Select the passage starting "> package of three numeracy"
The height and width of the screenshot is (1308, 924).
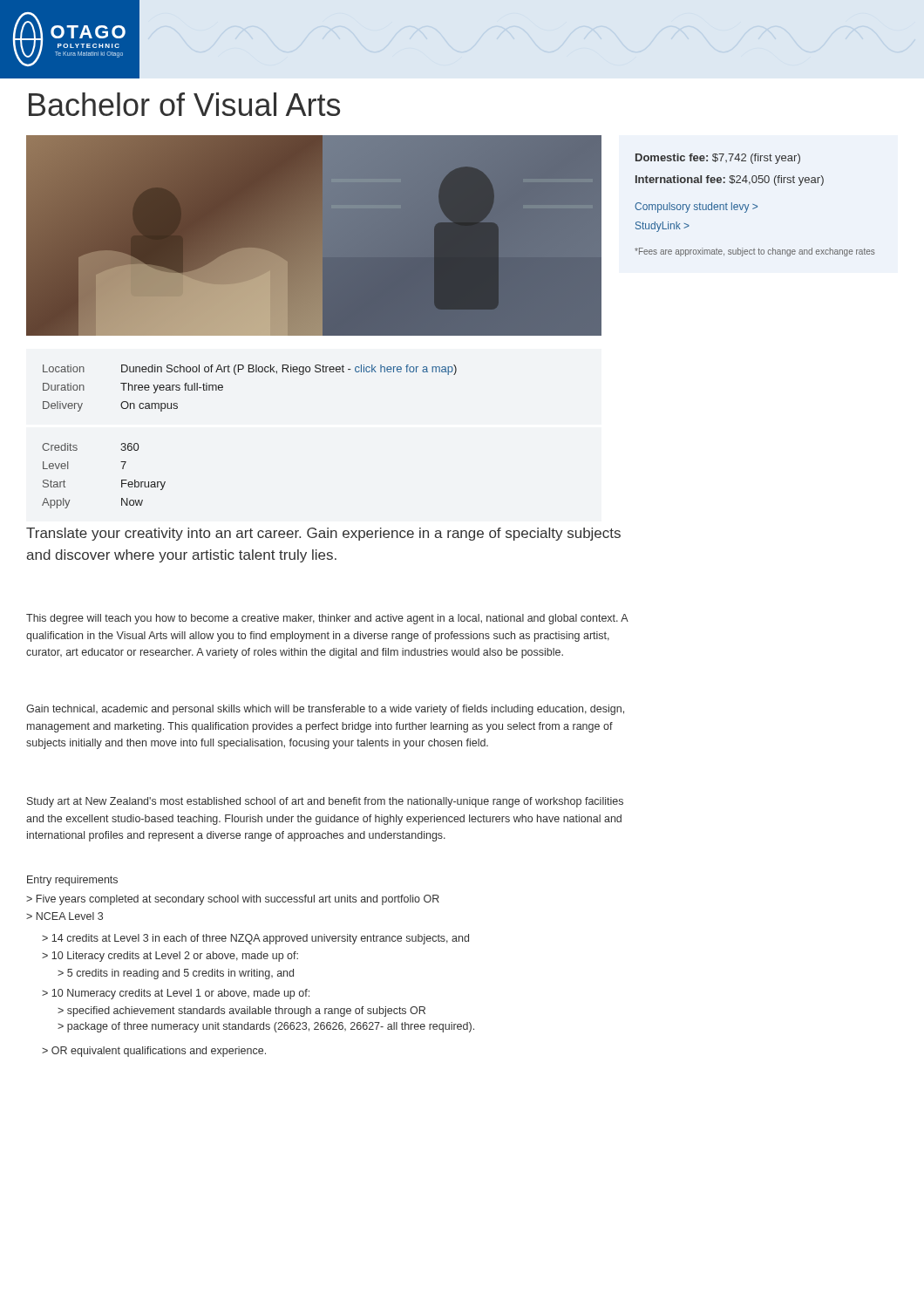tap(266, 1026)
